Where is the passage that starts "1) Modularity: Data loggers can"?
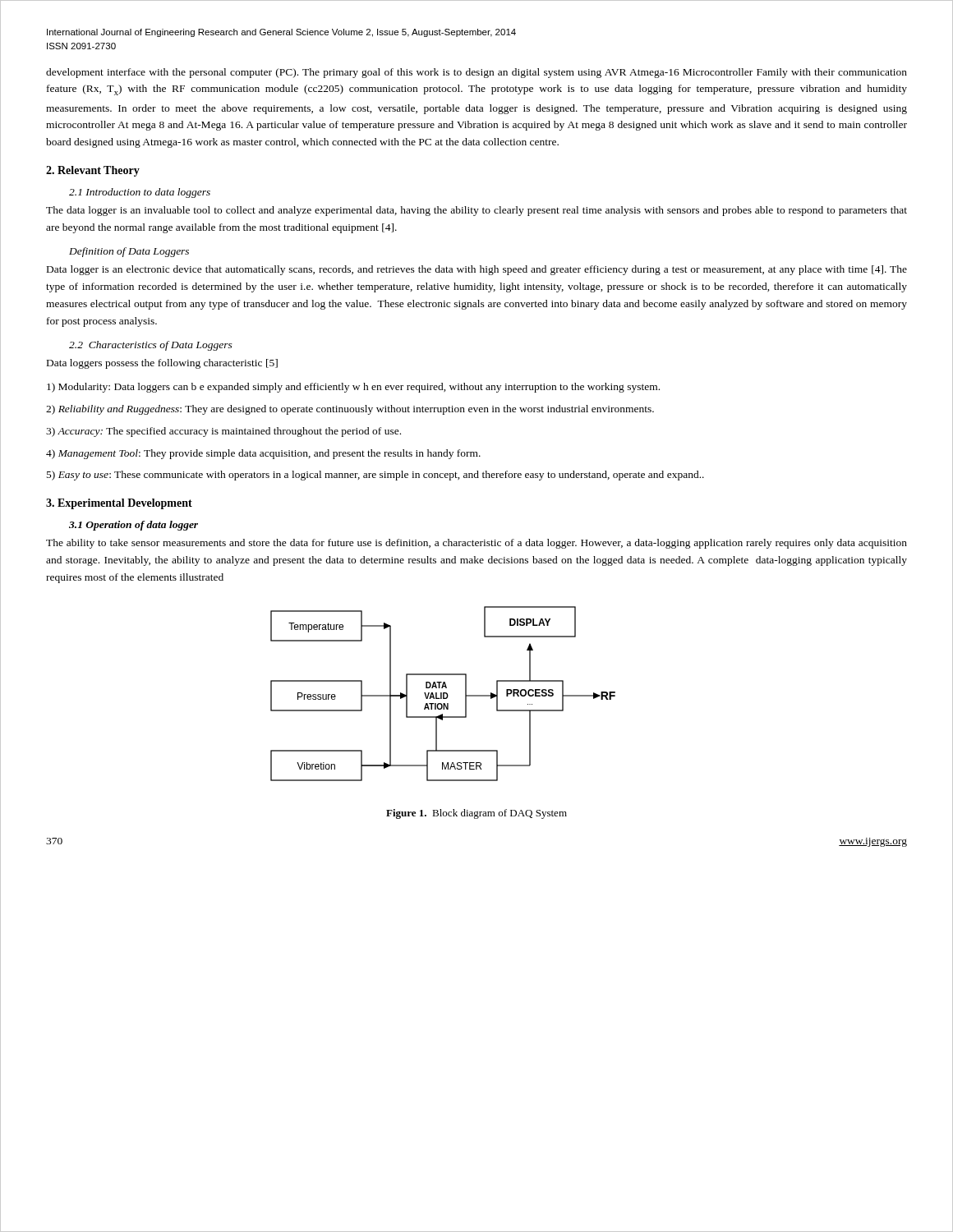This screenshot has width=953, height=1232. 353,386
